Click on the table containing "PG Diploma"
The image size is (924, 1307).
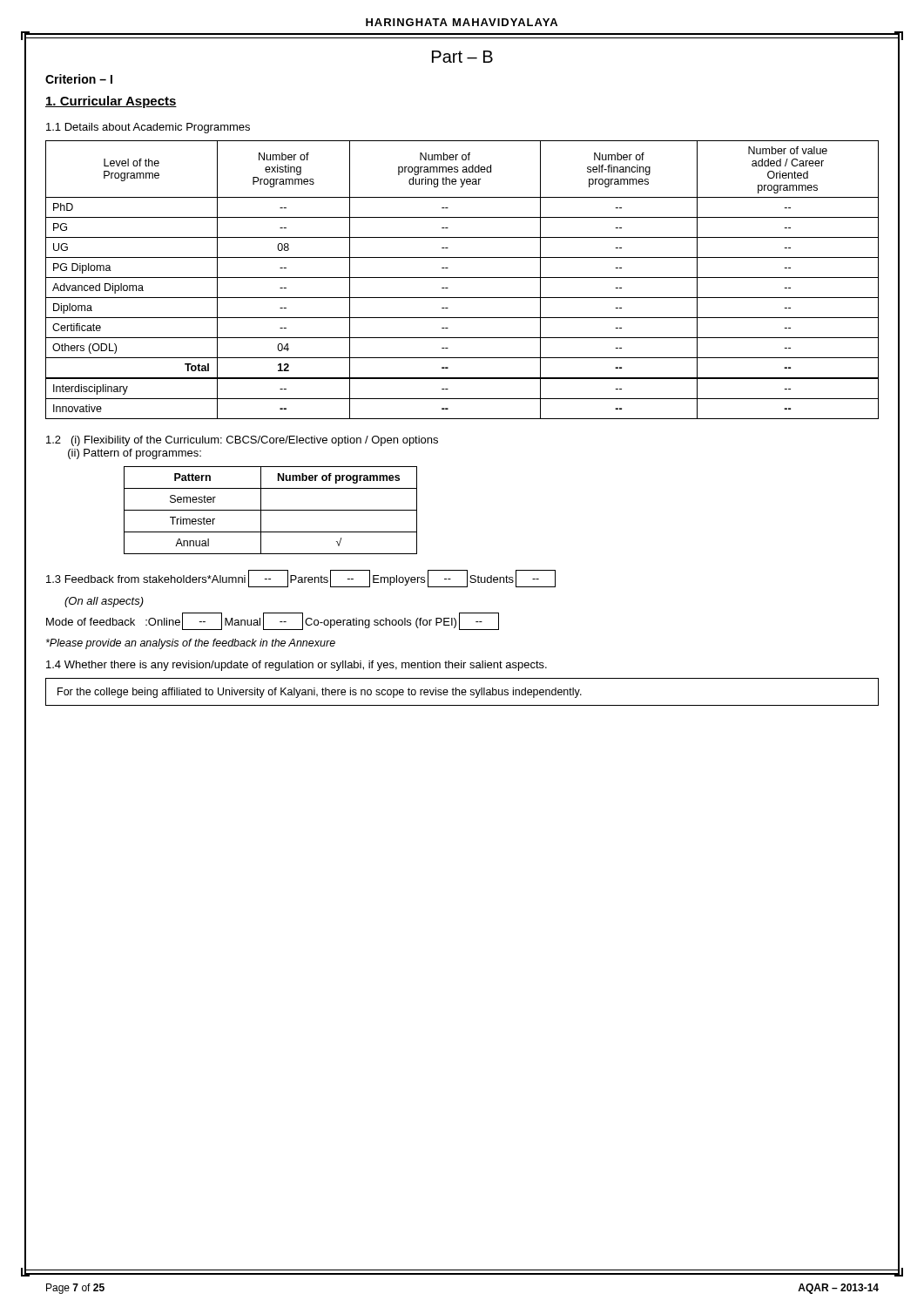(x=462, y=280)
